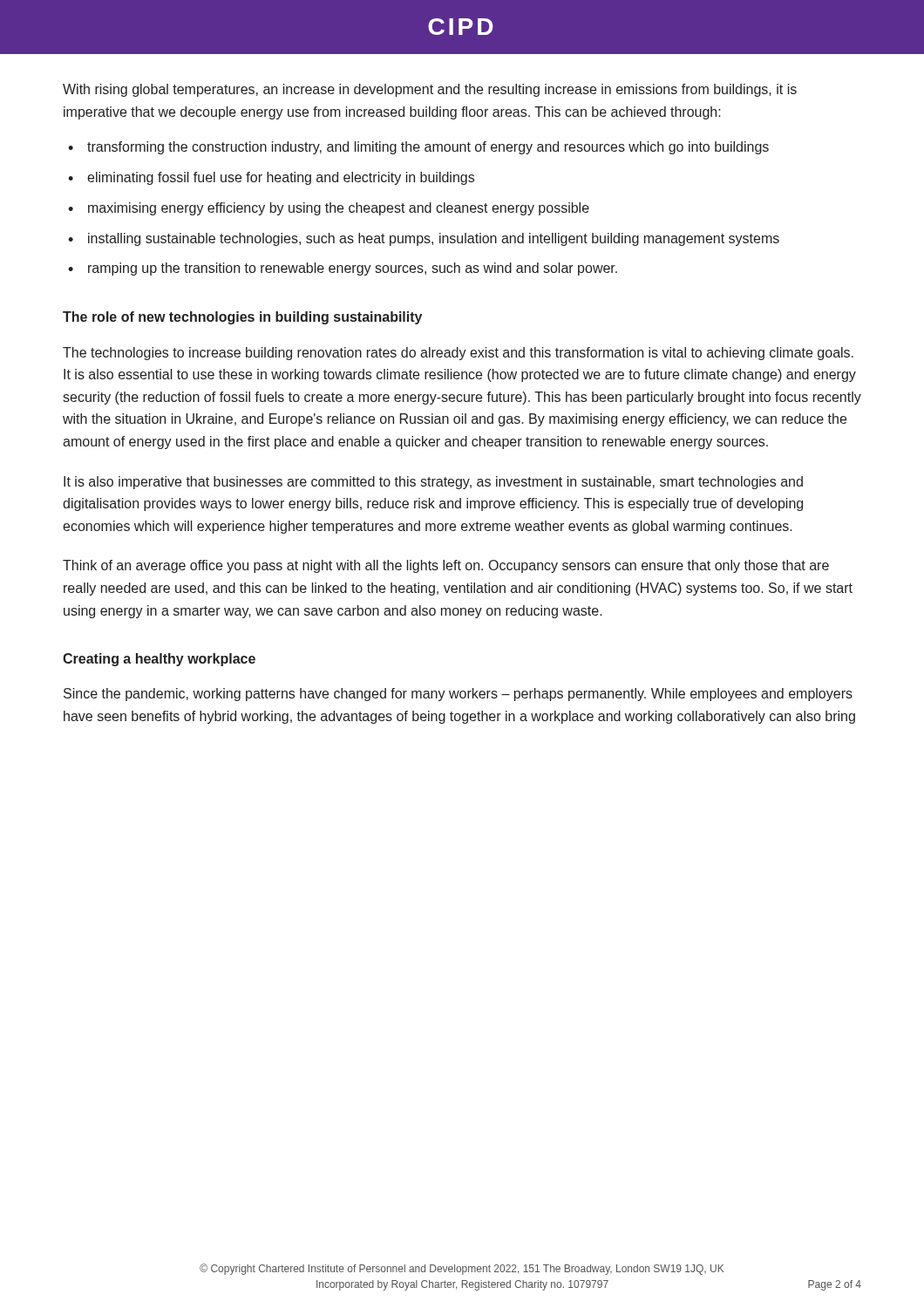Click on the section header that says "The role of"

[x=243, y=317]
